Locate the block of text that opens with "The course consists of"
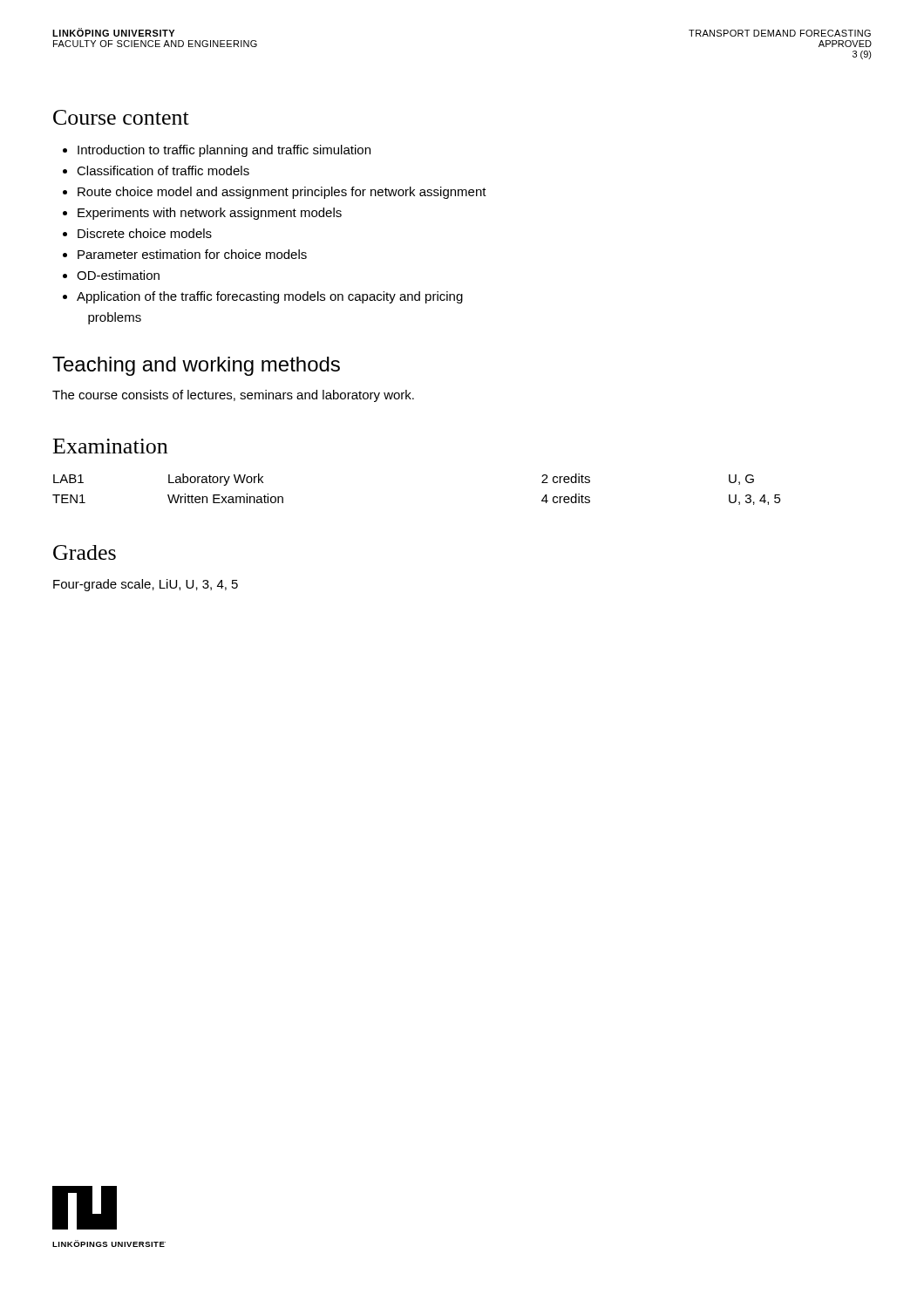The image size is (924, 1308). 233,396
